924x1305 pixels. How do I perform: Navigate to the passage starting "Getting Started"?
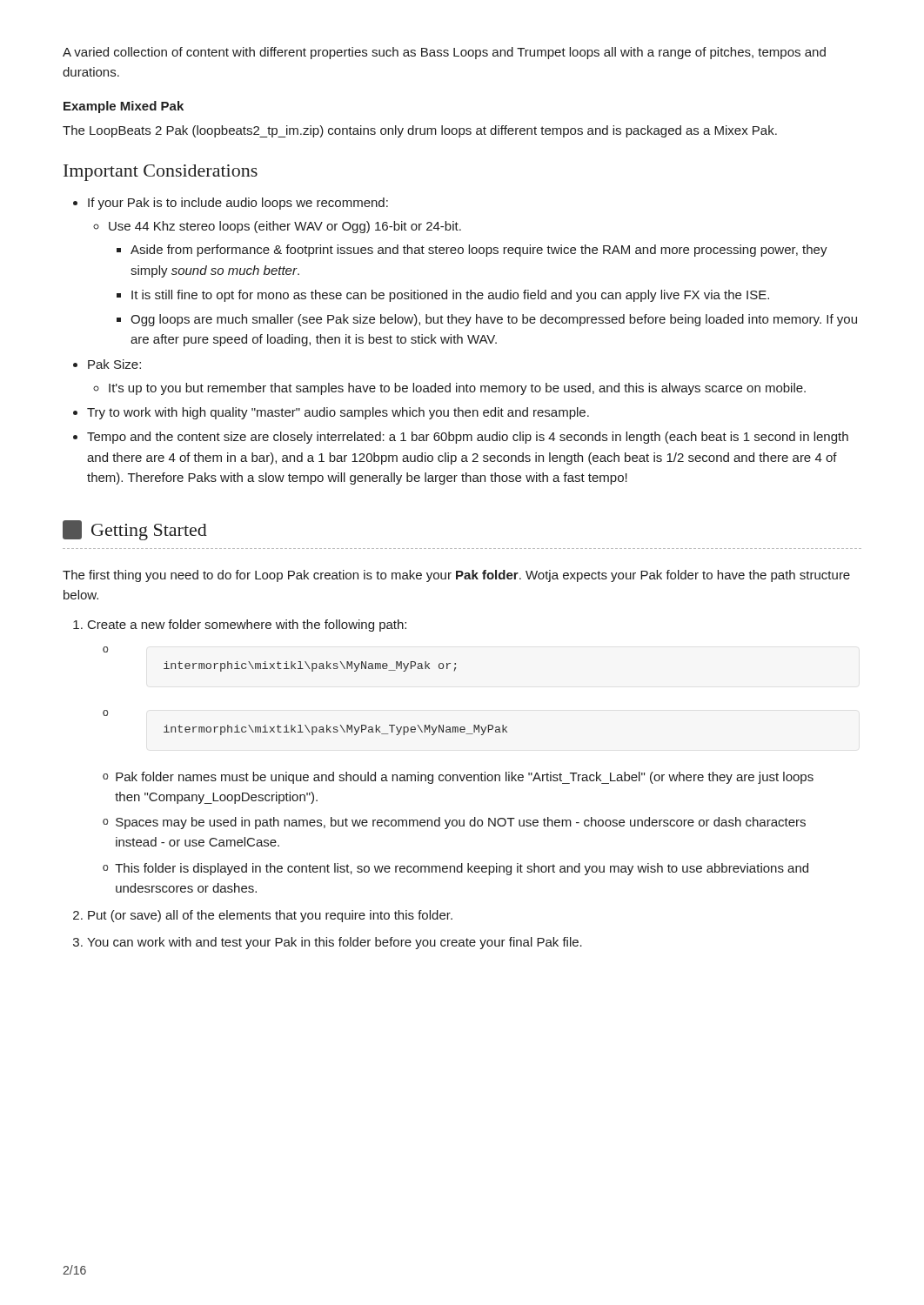point(135,529)
